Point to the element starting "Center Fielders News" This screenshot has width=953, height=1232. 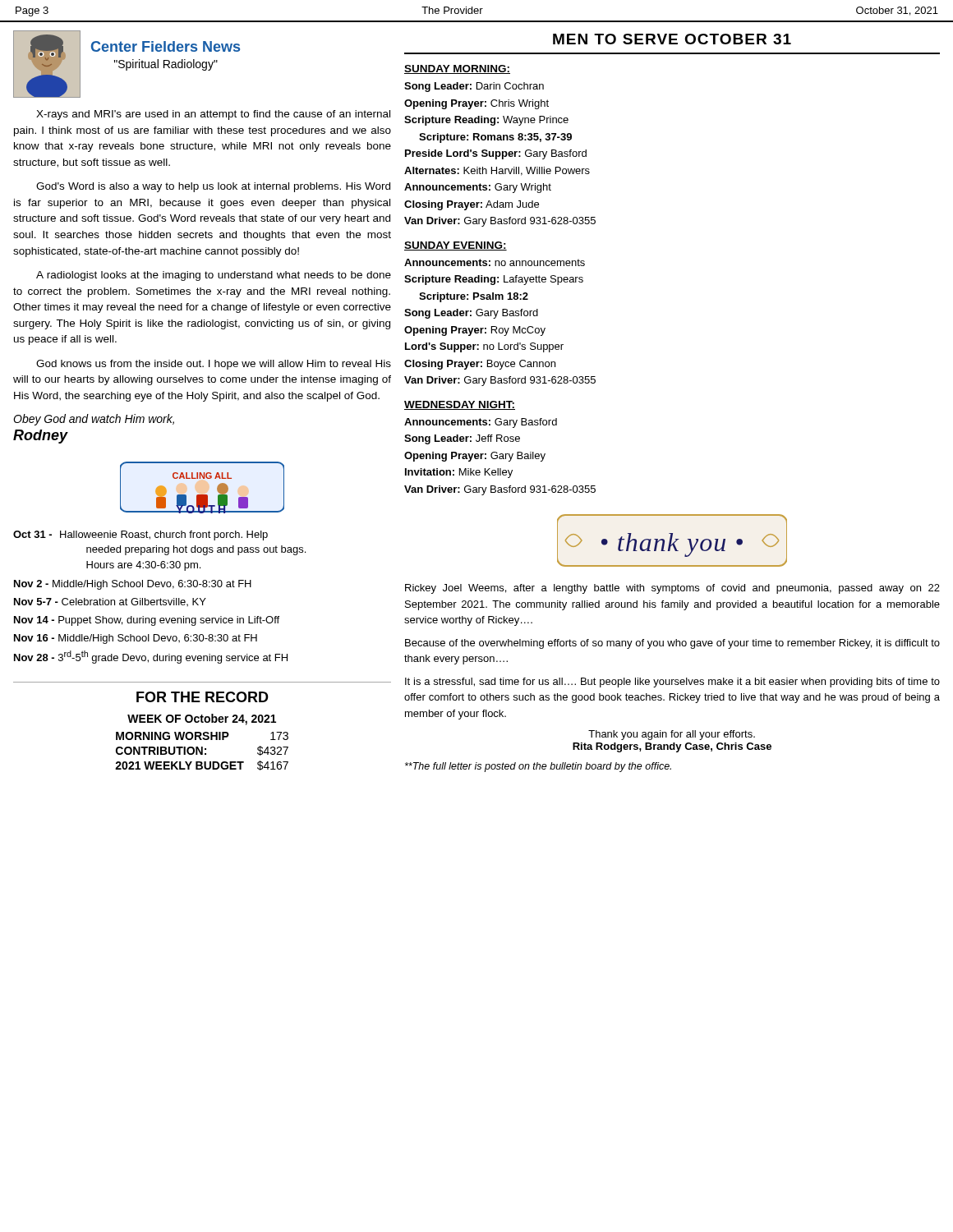(x=166, y=47)
